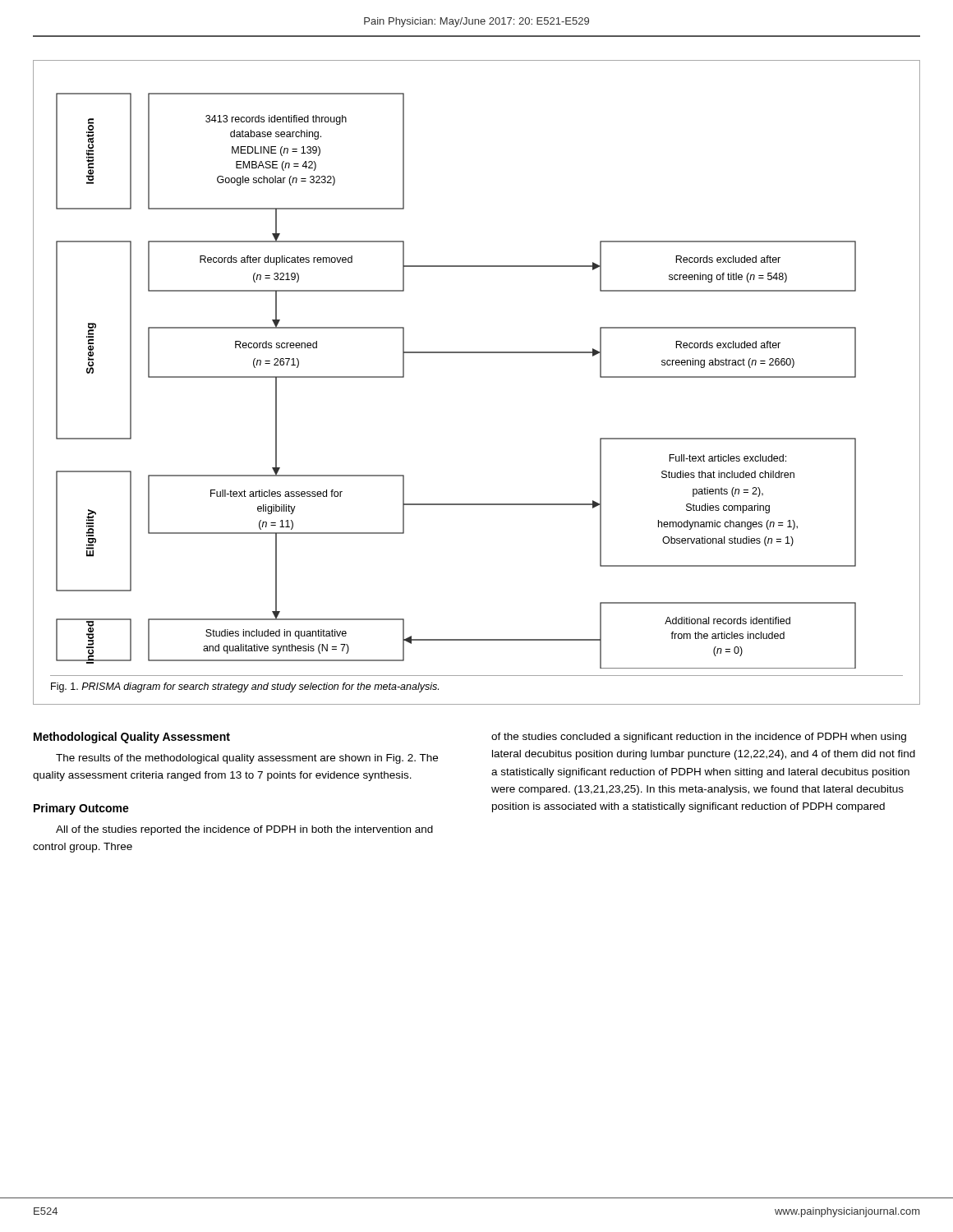
Task: Locate the block of text that opens with "All of the studies reported the incidence"
Action: (233, 838)
